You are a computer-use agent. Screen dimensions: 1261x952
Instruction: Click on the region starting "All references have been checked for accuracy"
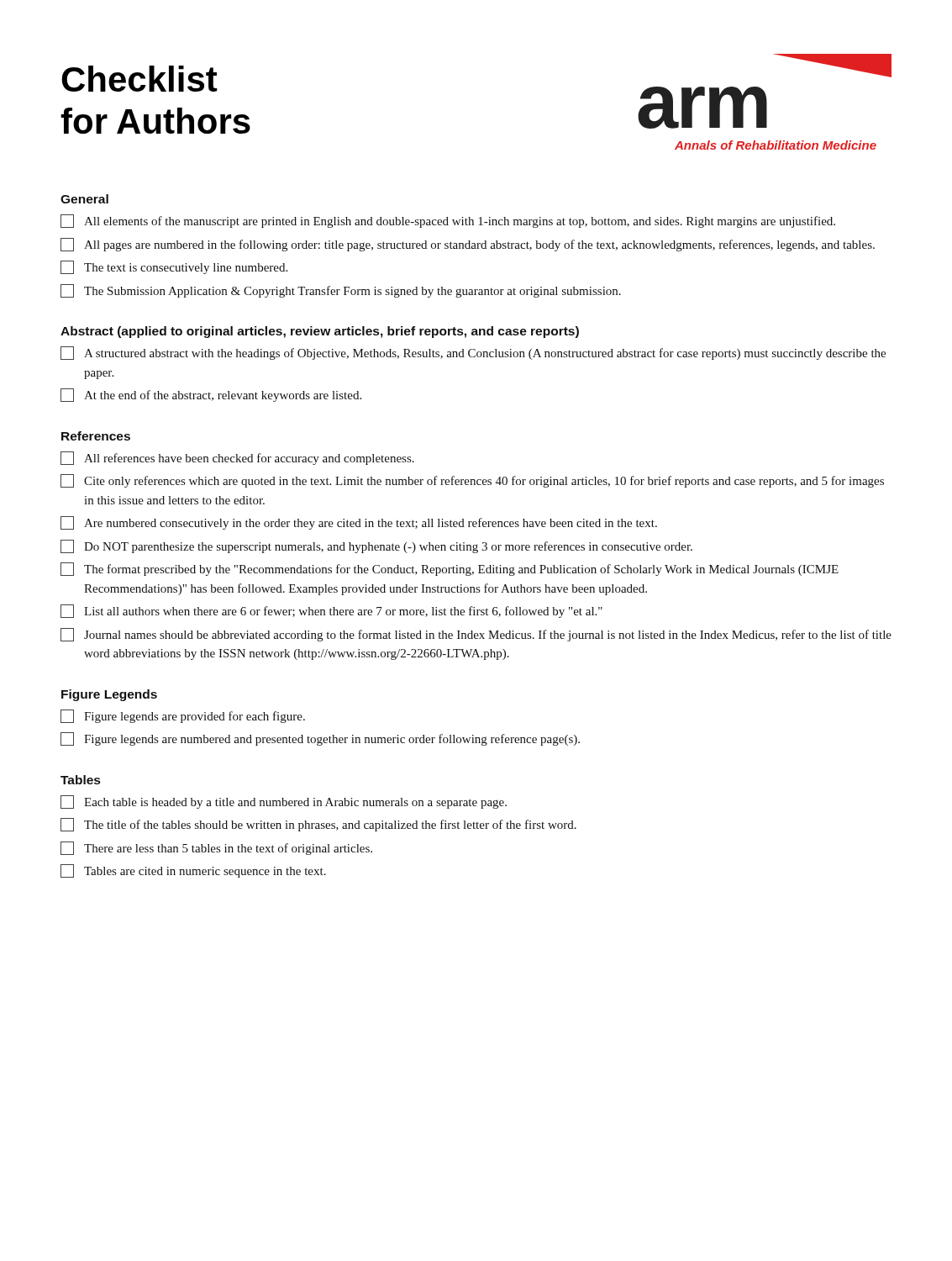point(237,458)
